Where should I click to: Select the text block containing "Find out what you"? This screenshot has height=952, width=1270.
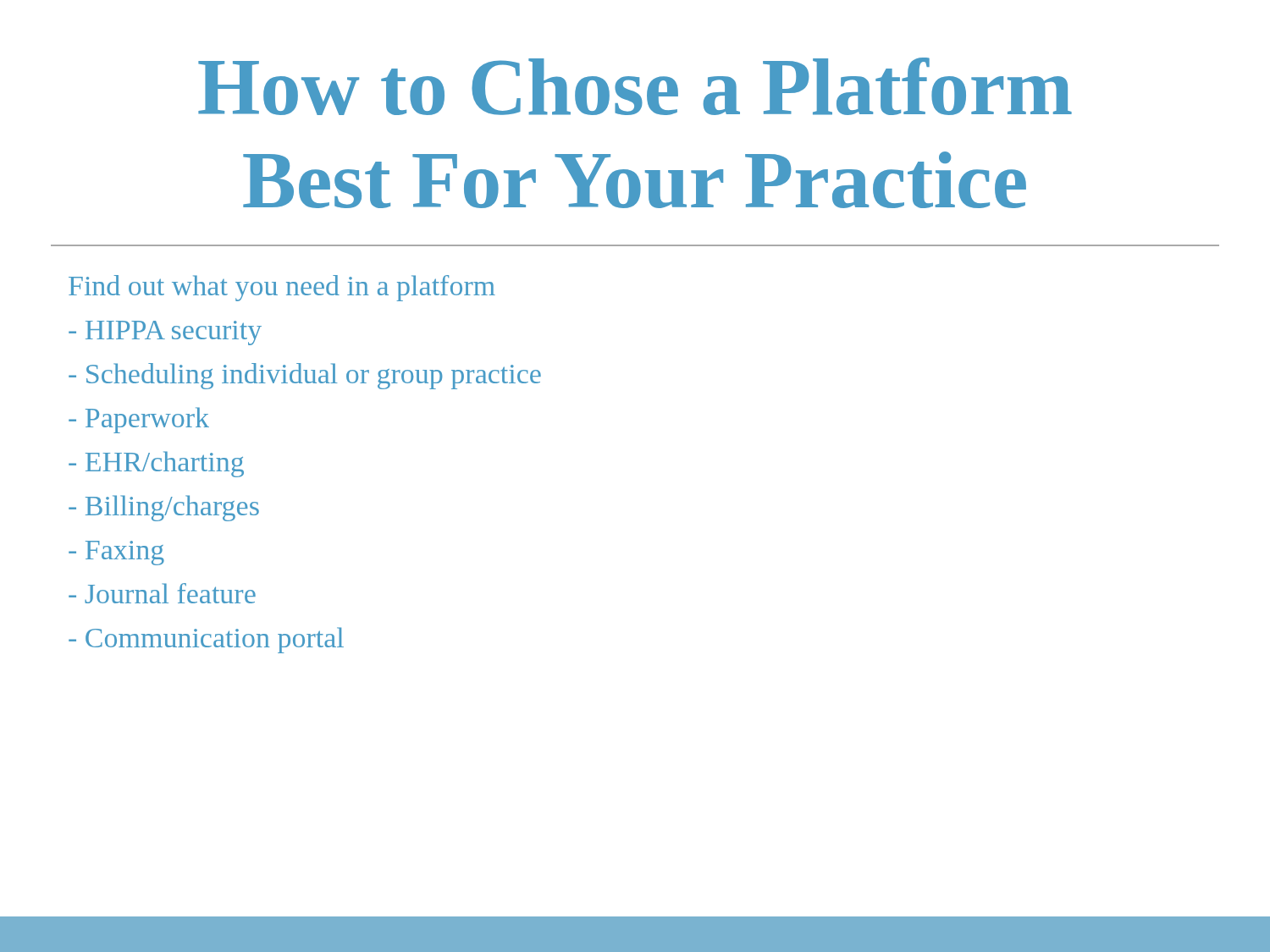point(282,285)
